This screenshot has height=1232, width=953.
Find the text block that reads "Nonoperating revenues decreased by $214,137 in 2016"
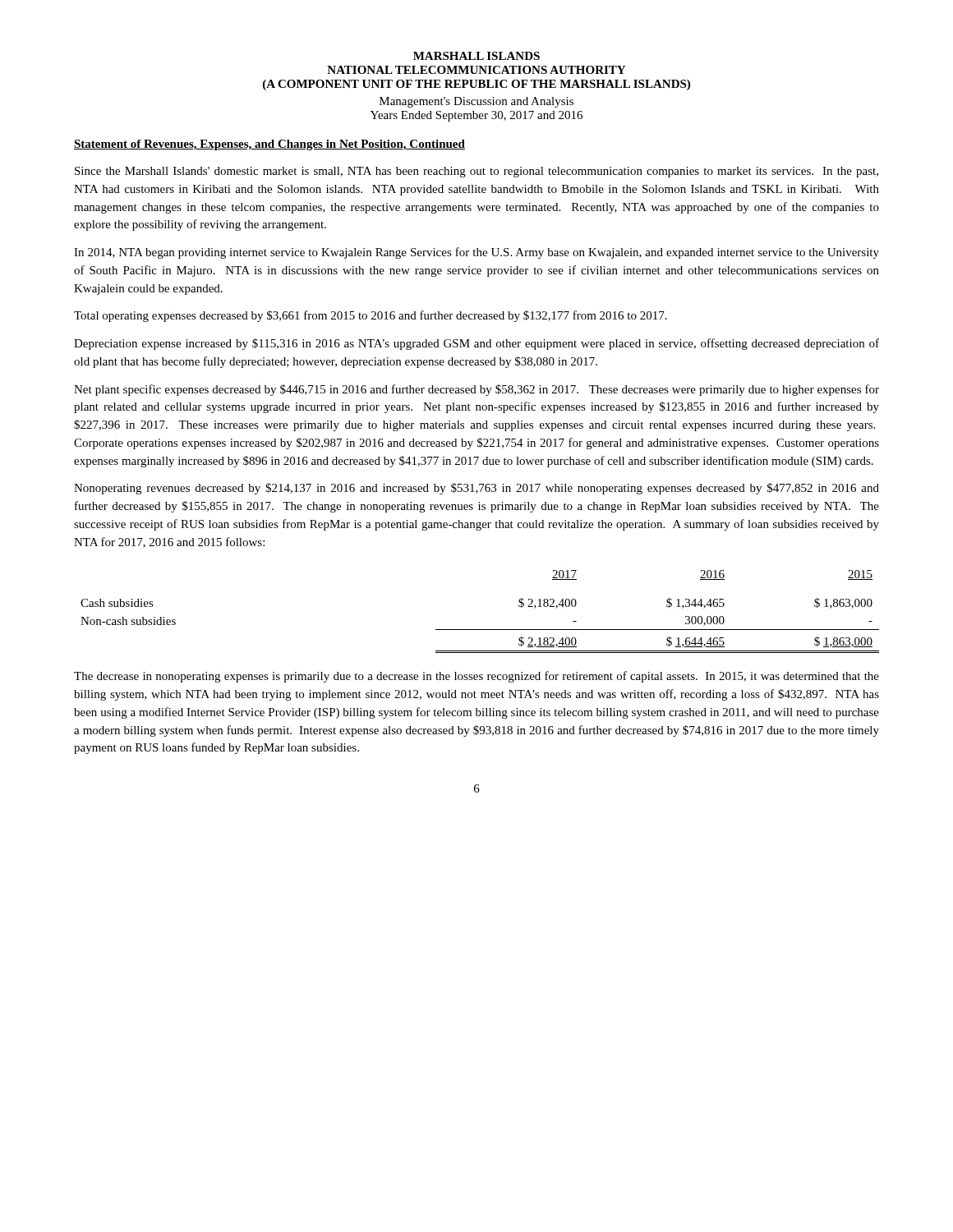476,515
